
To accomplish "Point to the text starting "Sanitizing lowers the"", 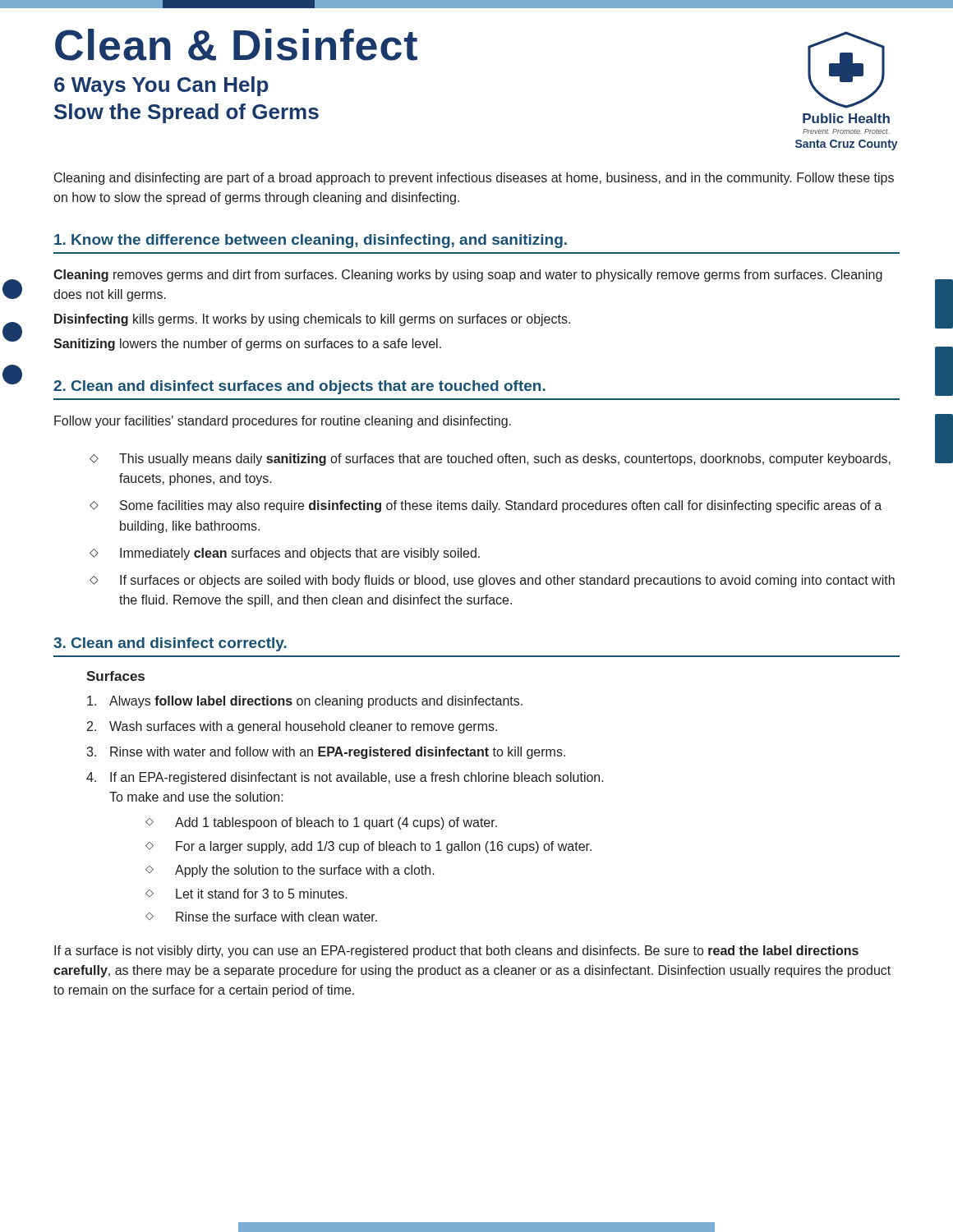I will 248,343.
